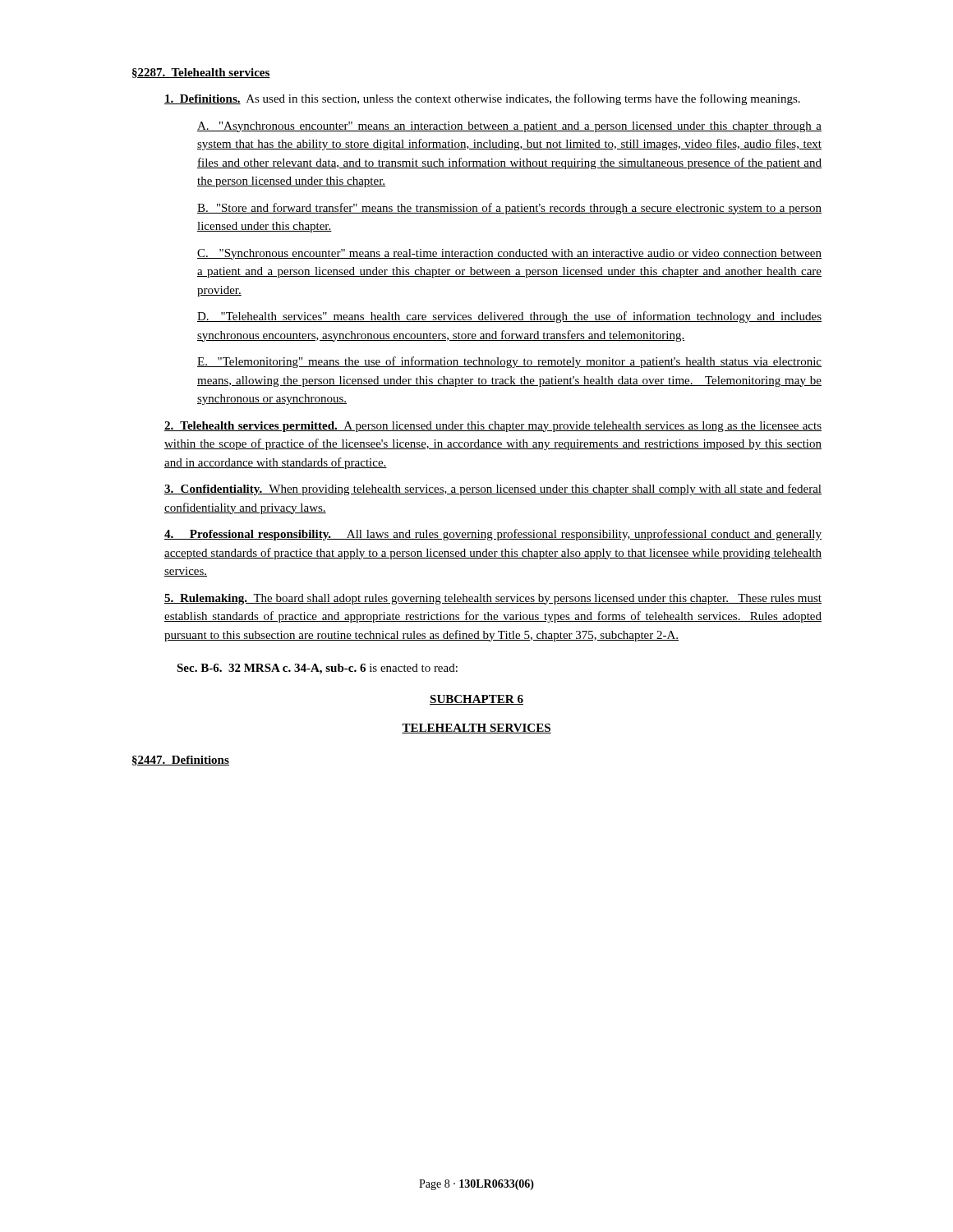This screenshot has width=953, height=1232.
Task: Find the region starting "C. "Synchronous encounter" means a real-time"
Action: pos(509,271)
